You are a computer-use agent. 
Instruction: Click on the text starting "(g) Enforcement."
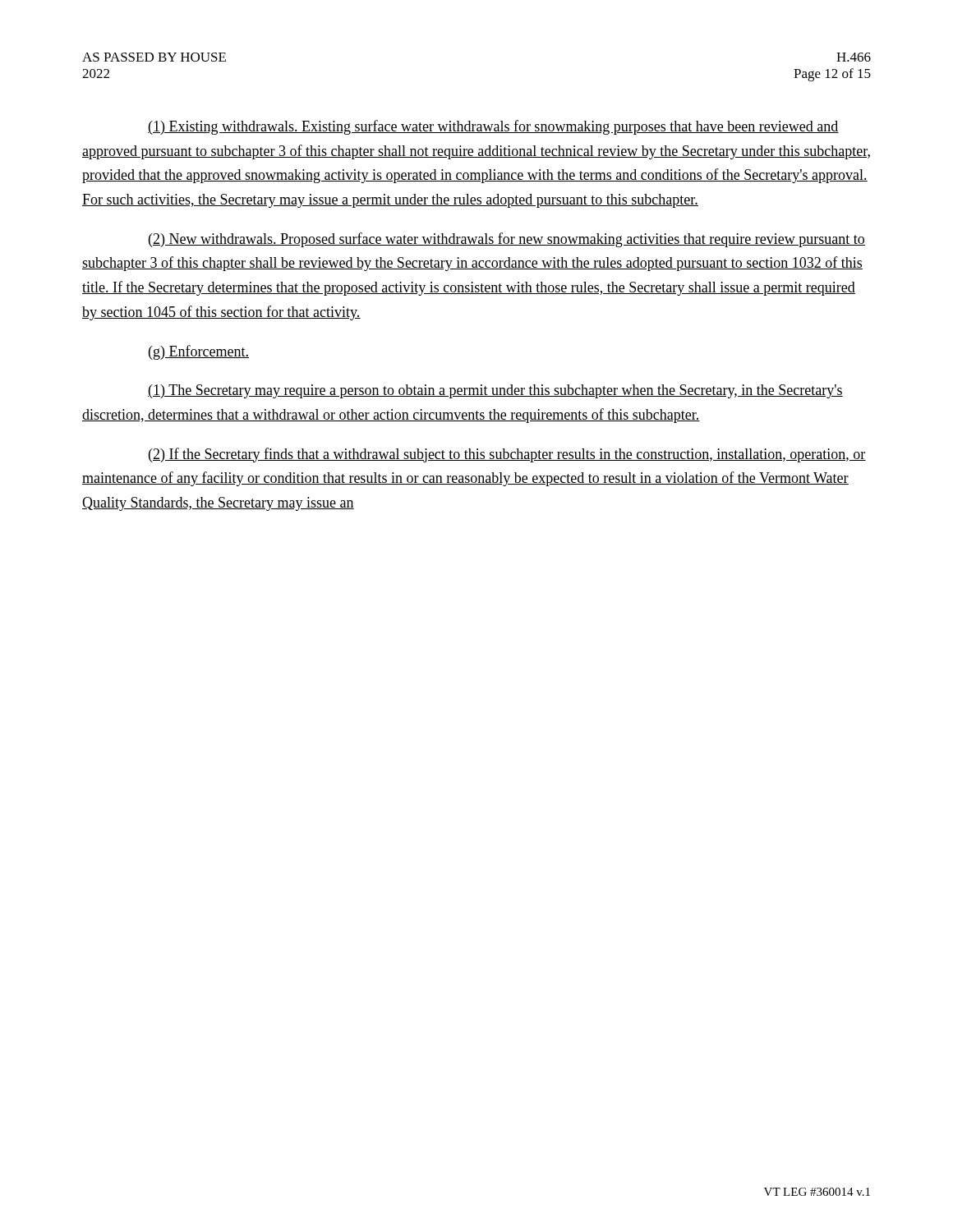pos(199,352)
